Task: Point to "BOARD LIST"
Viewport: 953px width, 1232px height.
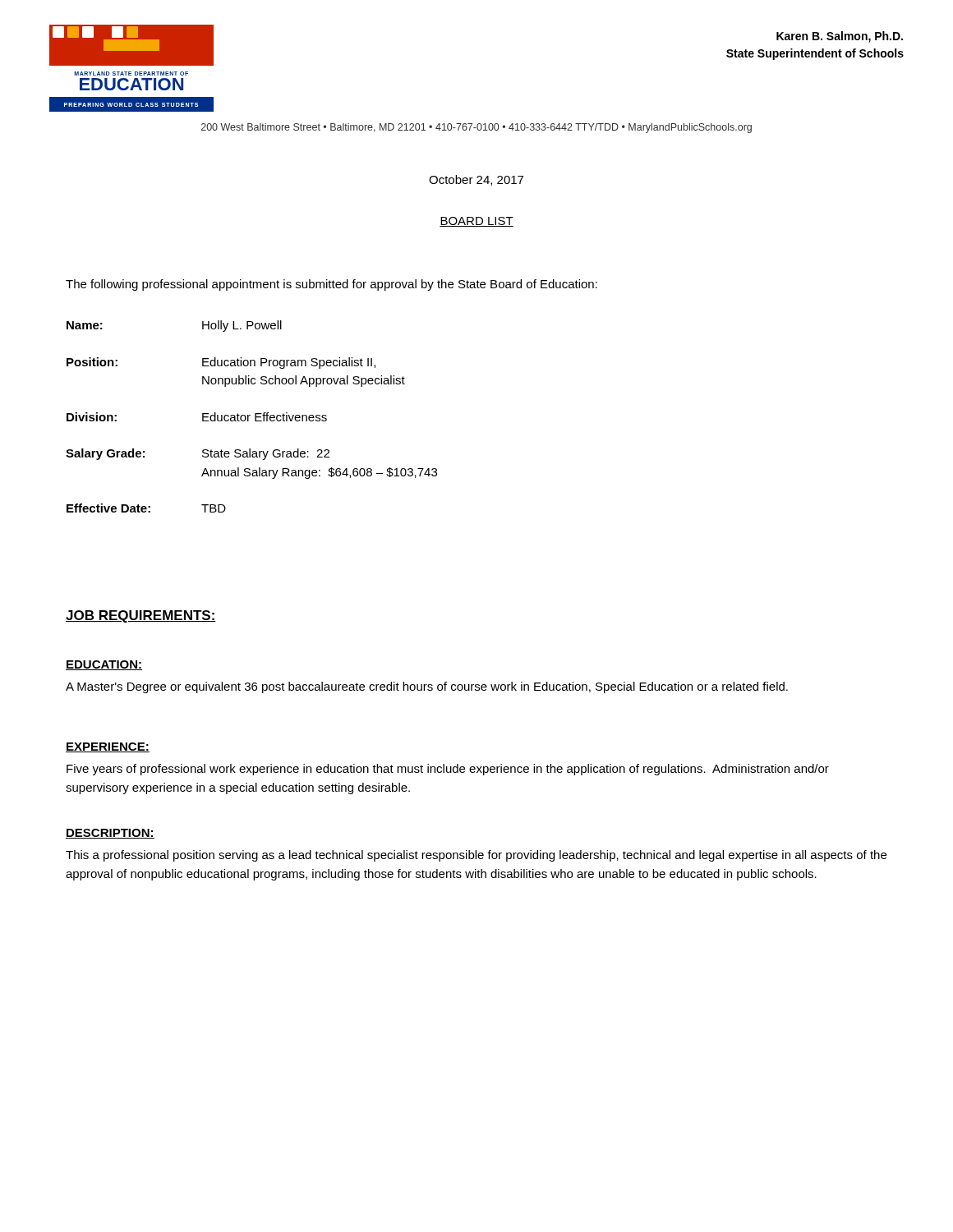Action: [x=476, y=221]
